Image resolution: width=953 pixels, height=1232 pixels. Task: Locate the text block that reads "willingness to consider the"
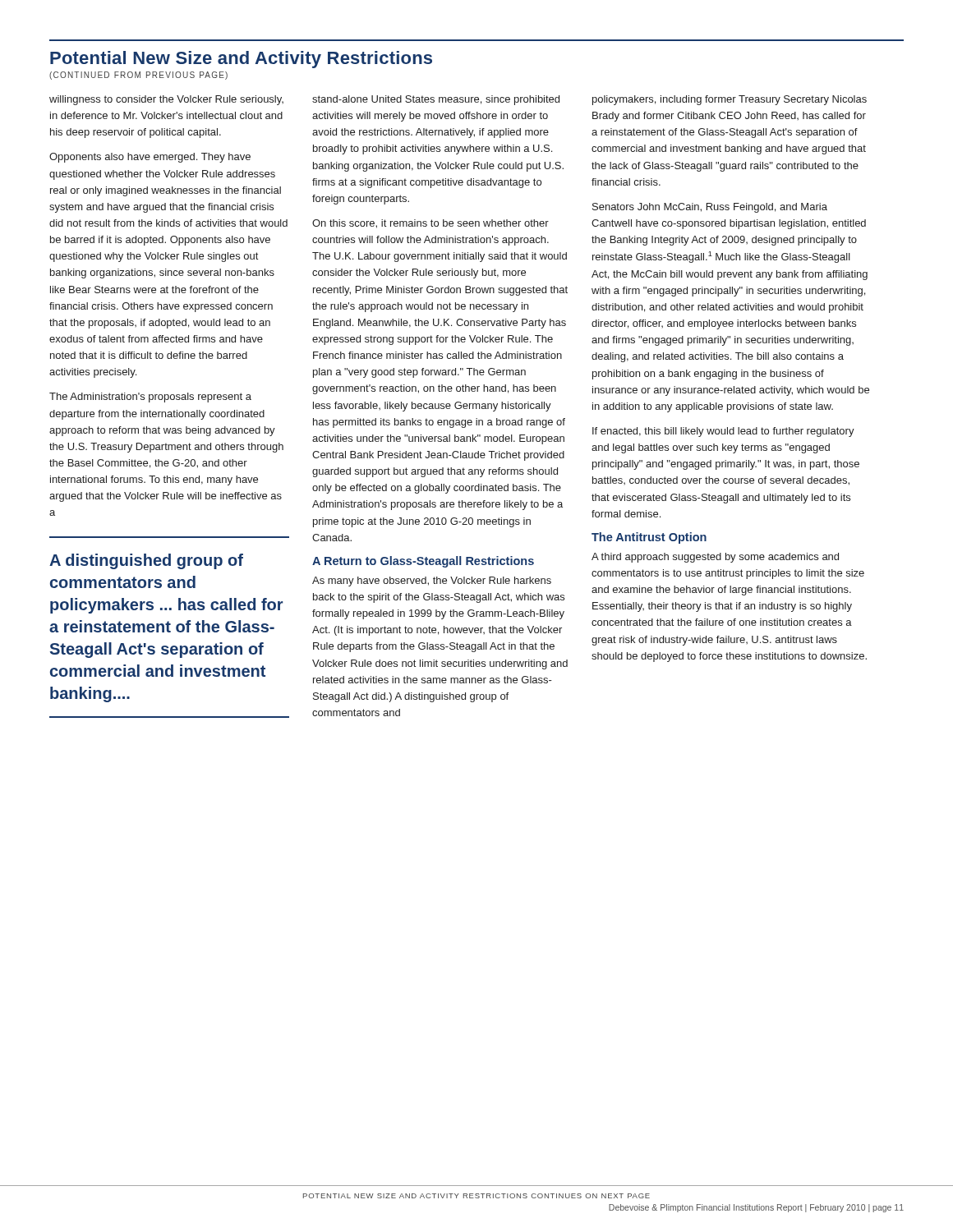167,116
